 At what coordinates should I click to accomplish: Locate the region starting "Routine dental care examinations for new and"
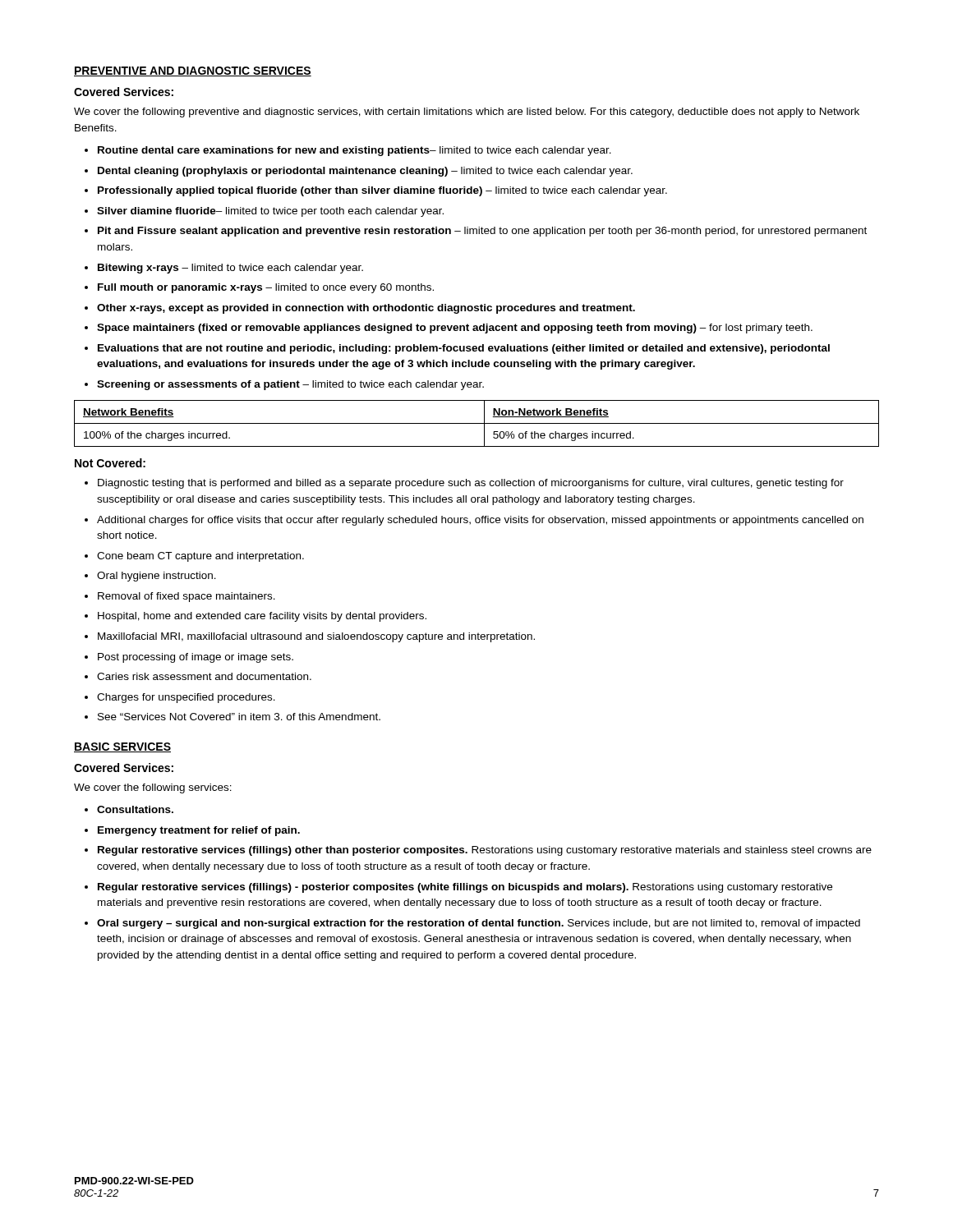354,150
